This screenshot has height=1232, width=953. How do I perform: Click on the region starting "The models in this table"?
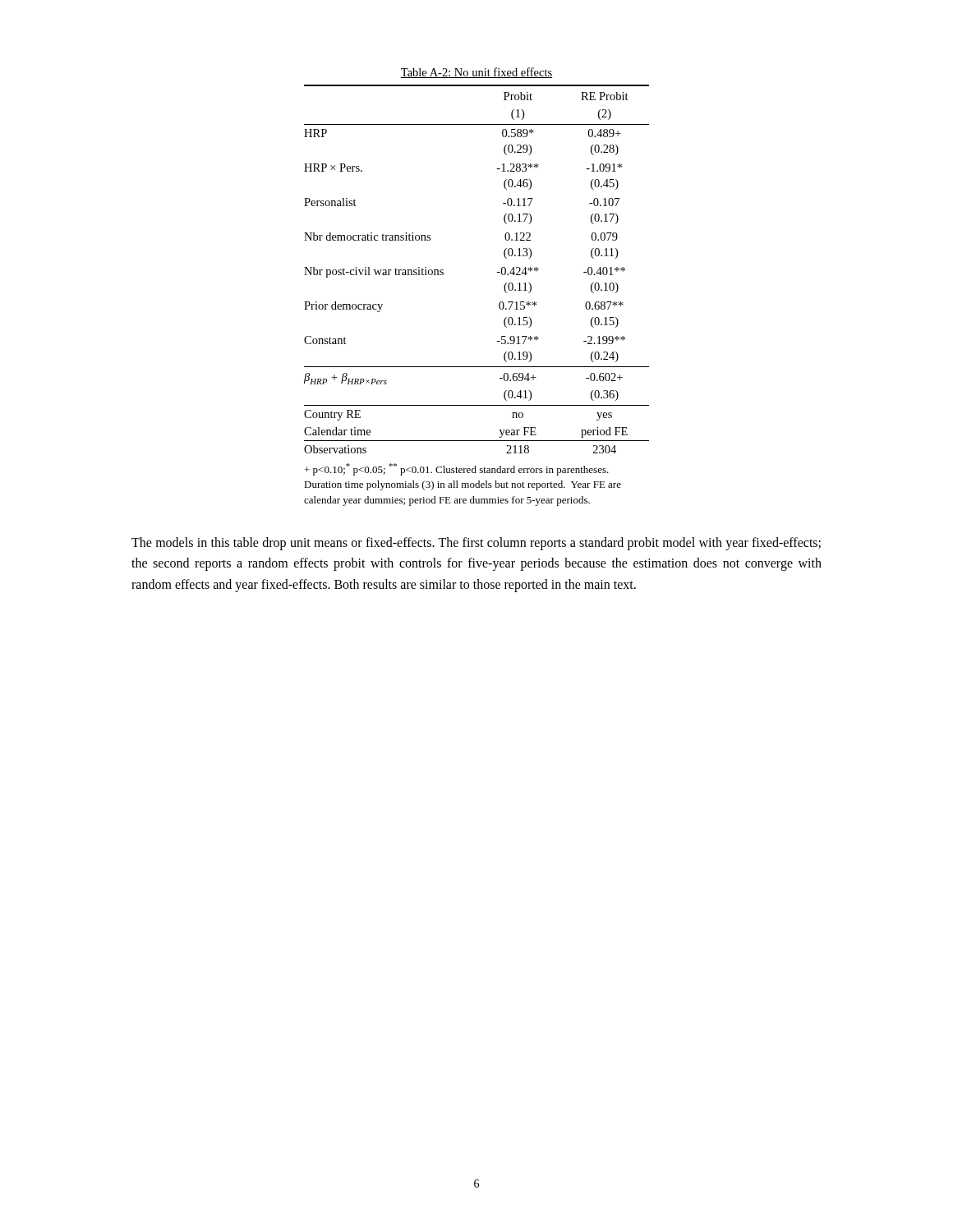tap(476, 563)
